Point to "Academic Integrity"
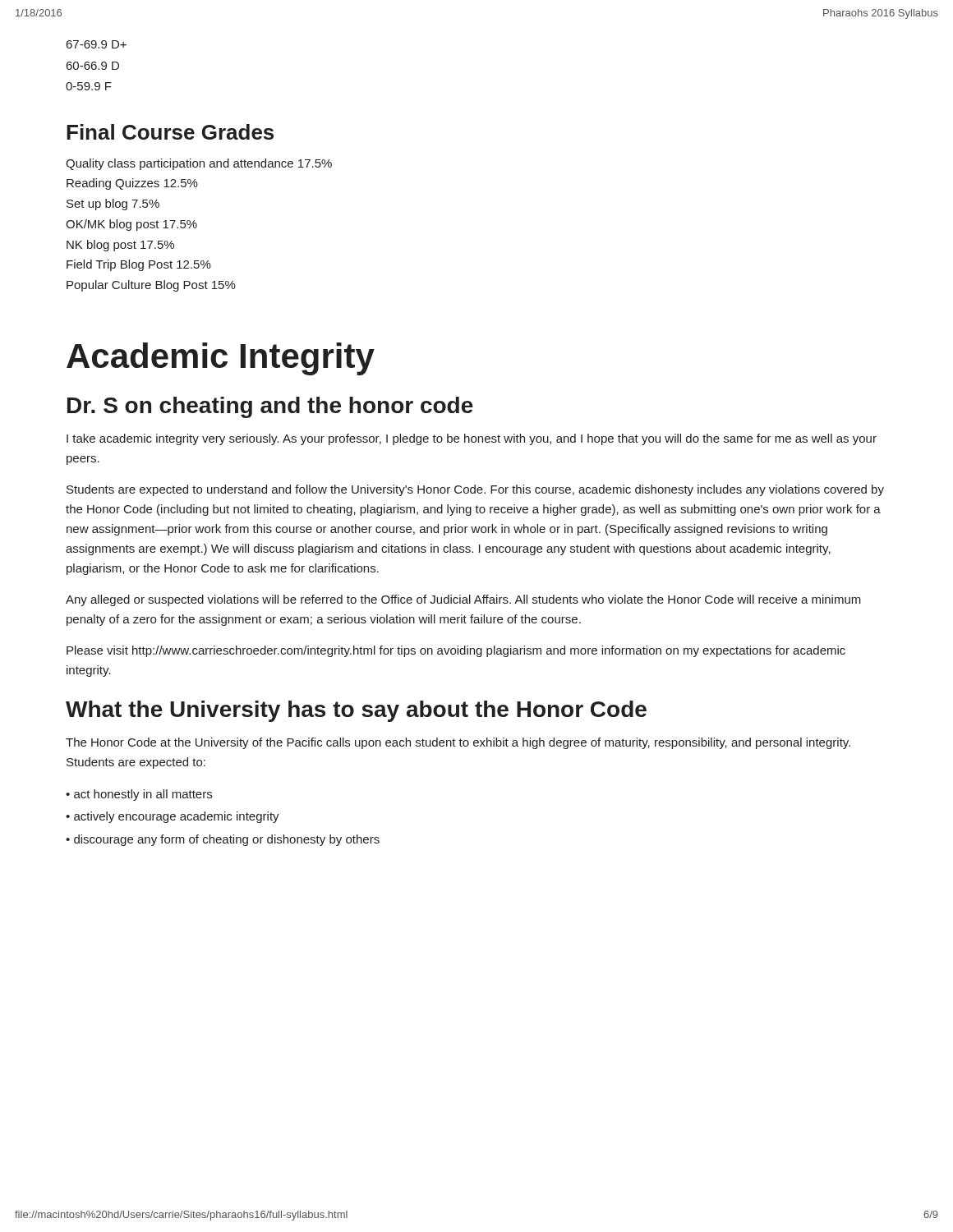Screen dimensions: 1232x953 point(220,356)
